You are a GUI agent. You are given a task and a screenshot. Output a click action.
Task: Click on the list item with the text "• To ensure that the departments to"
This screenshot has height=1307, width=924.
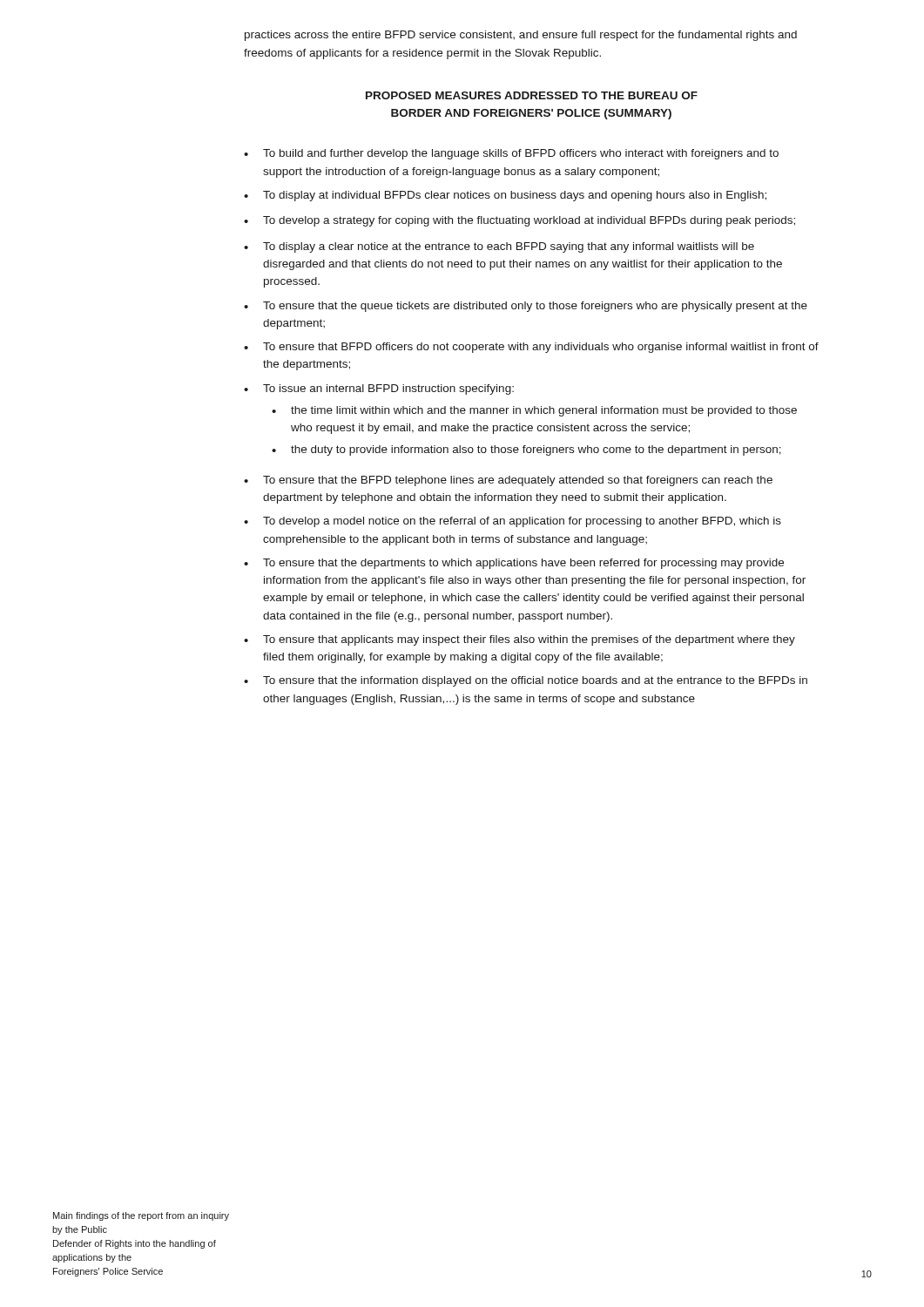pos(531,589)
